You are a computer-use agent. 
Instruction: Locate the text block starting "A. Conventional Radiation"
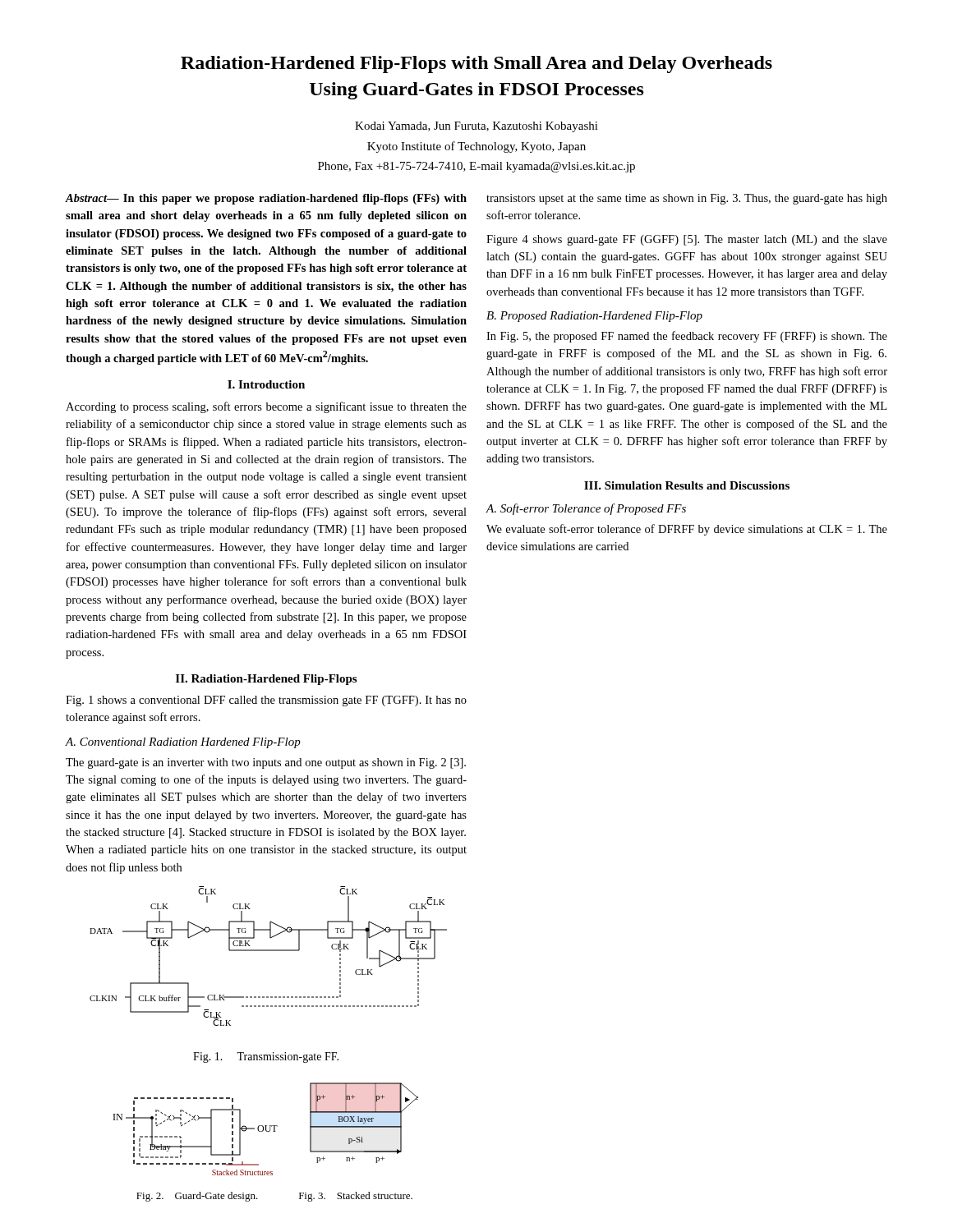click(183, 741)
